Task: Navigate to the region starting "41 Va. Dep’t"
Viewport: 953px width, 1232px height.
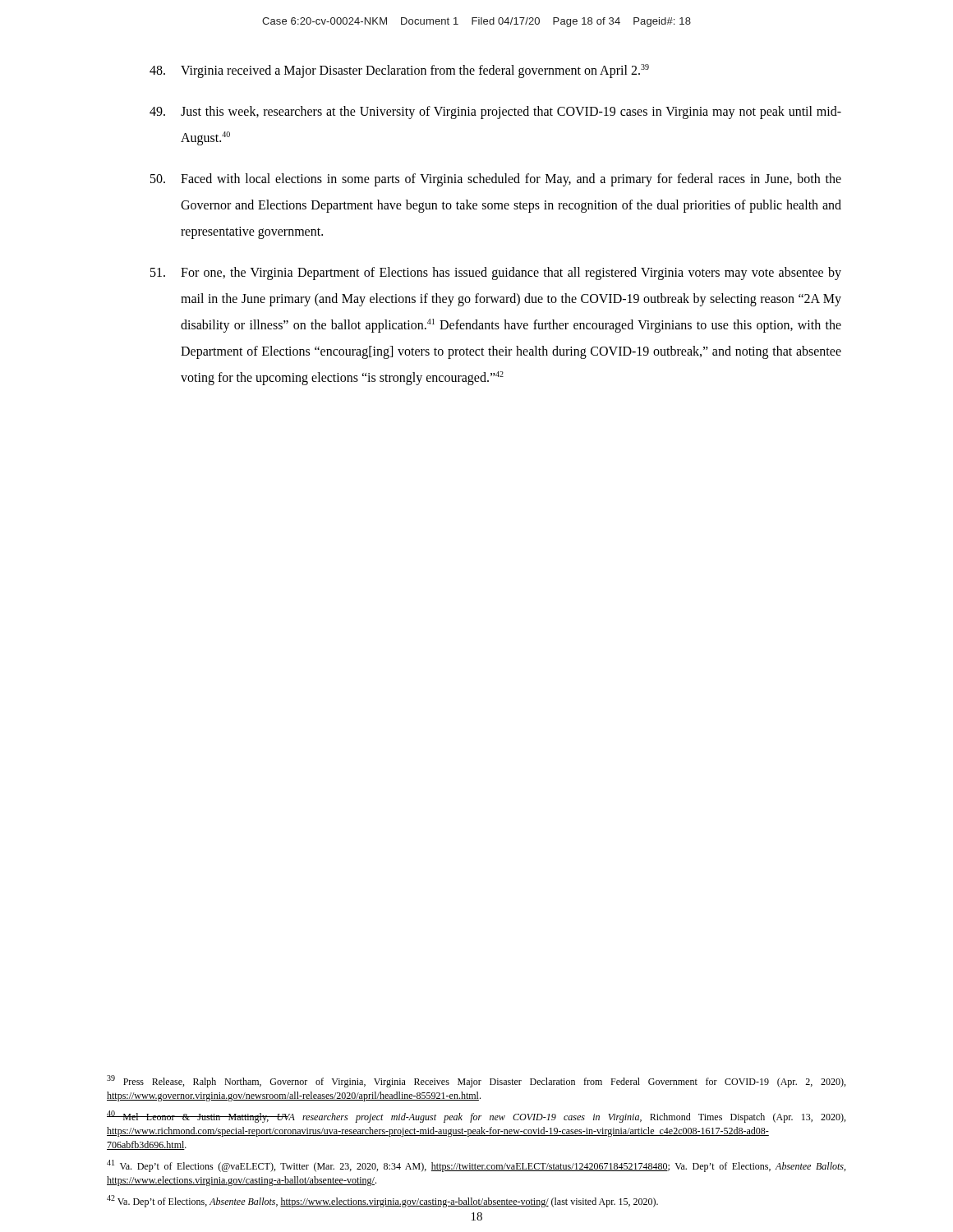Action: tap(476, 1173)
